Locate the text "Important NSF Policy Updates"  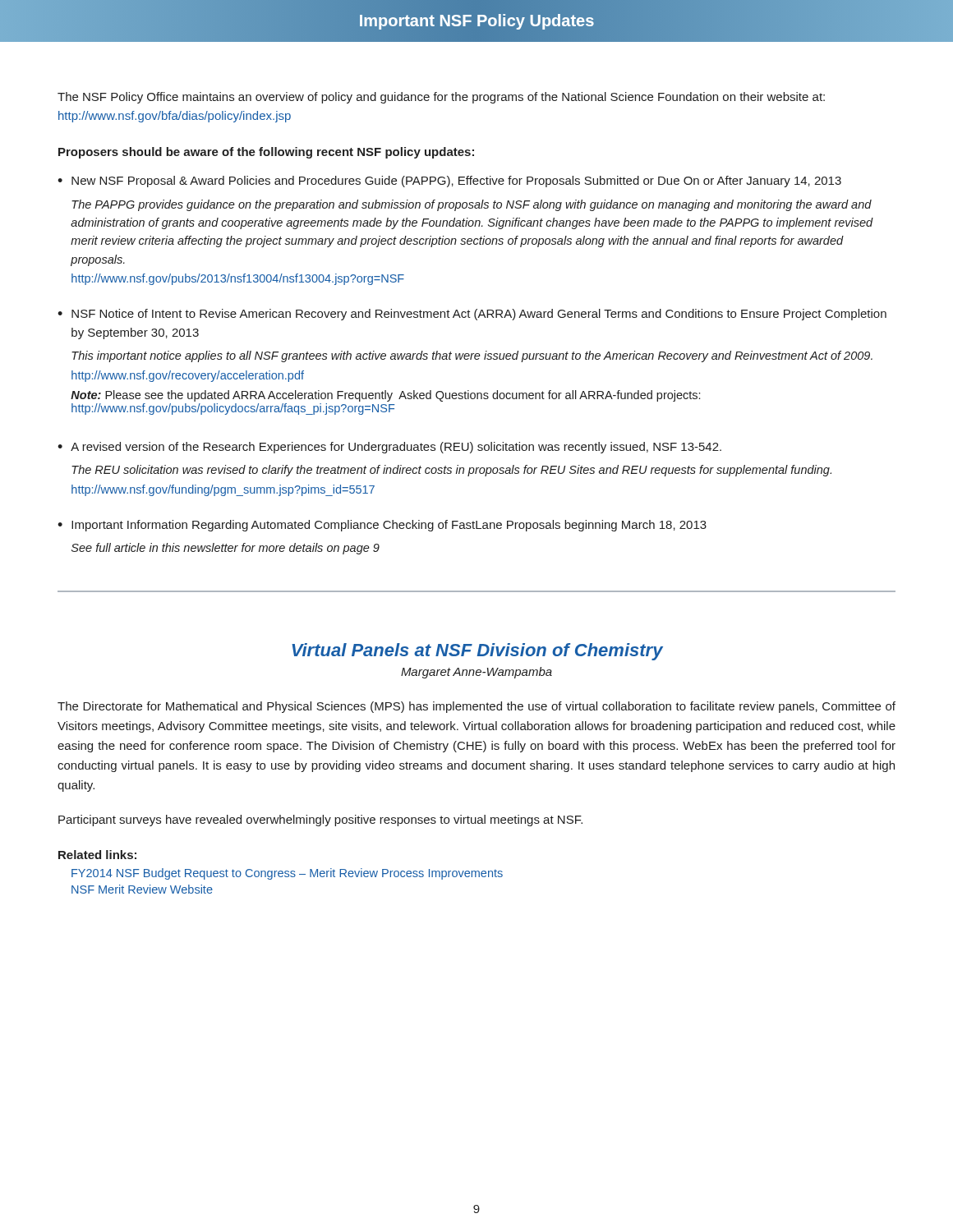click(476, 21)
